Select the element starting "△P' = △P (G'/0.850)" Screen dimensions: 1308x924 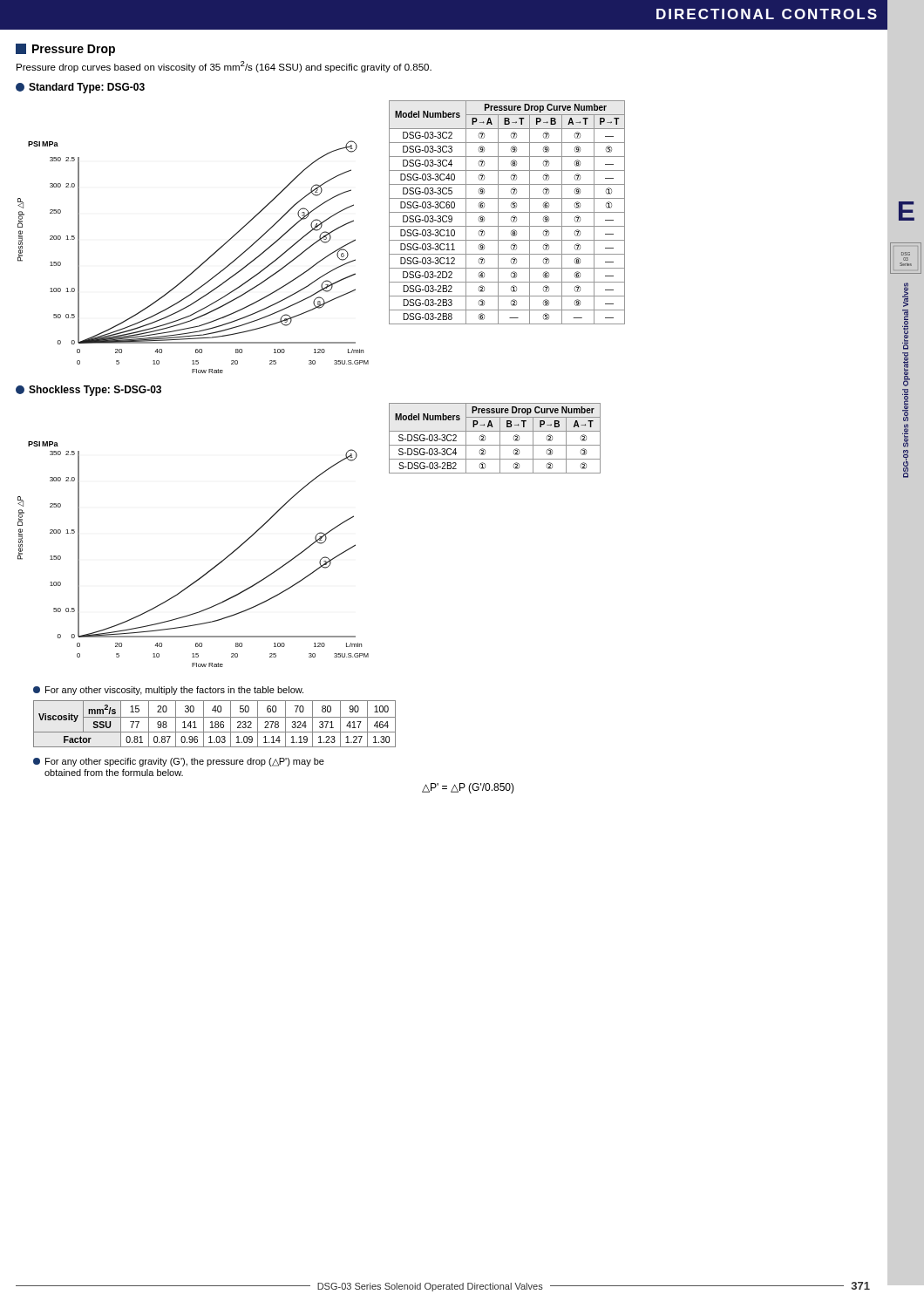[468, 788]
